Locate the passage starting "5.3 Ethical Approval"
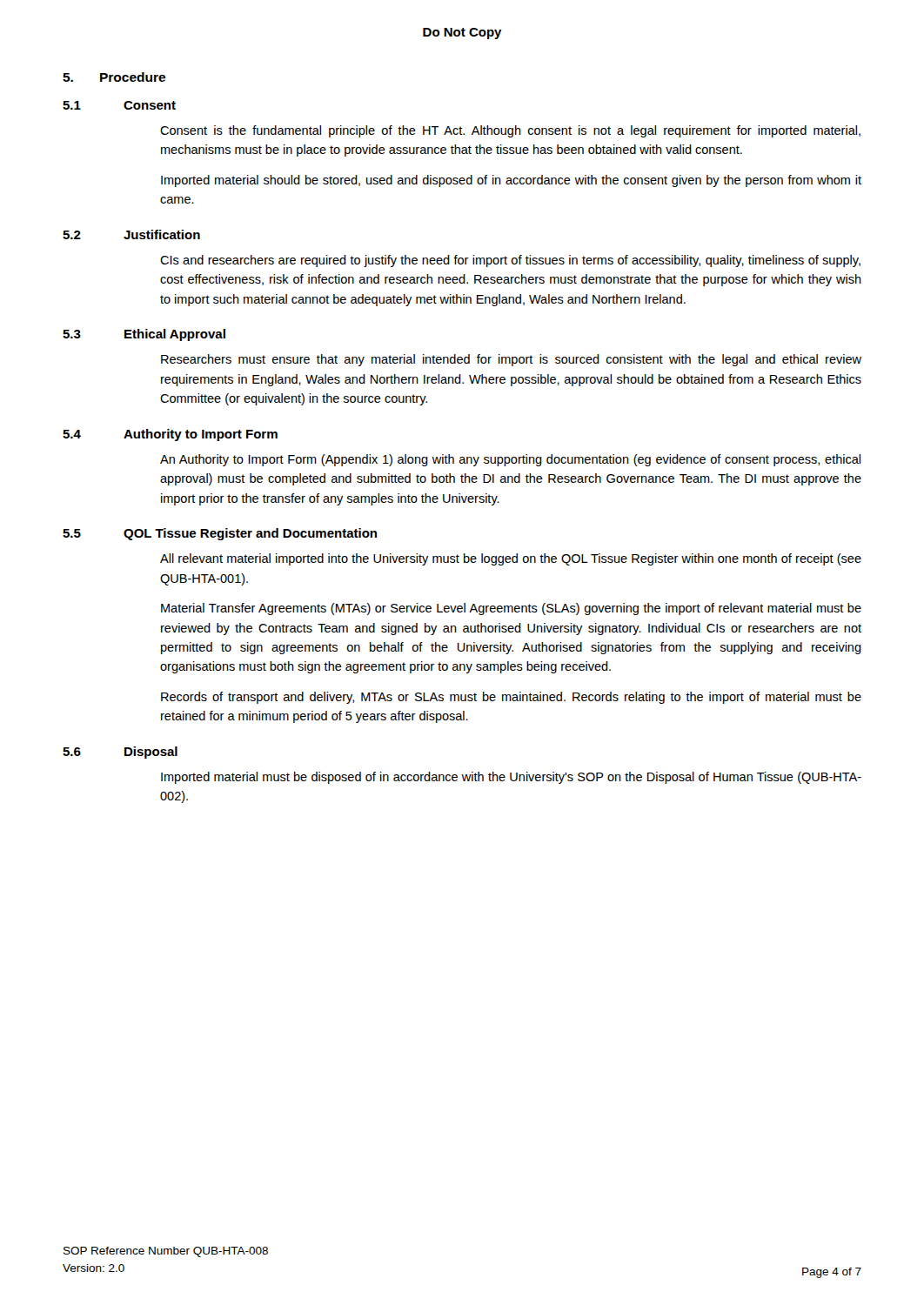 (144, 334)
